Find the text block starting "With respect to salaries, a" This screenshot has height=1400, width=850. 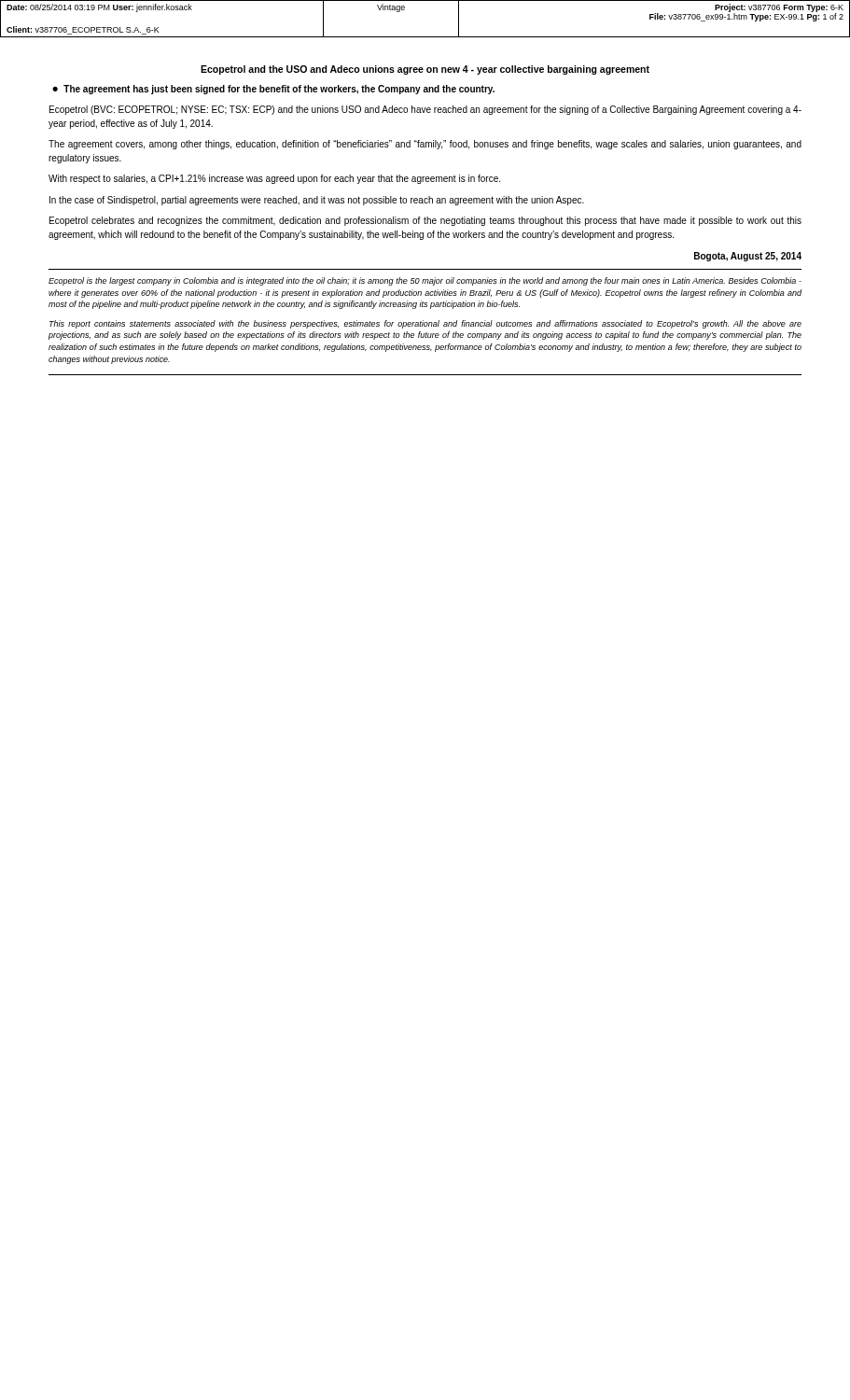[x=275, y=179]
